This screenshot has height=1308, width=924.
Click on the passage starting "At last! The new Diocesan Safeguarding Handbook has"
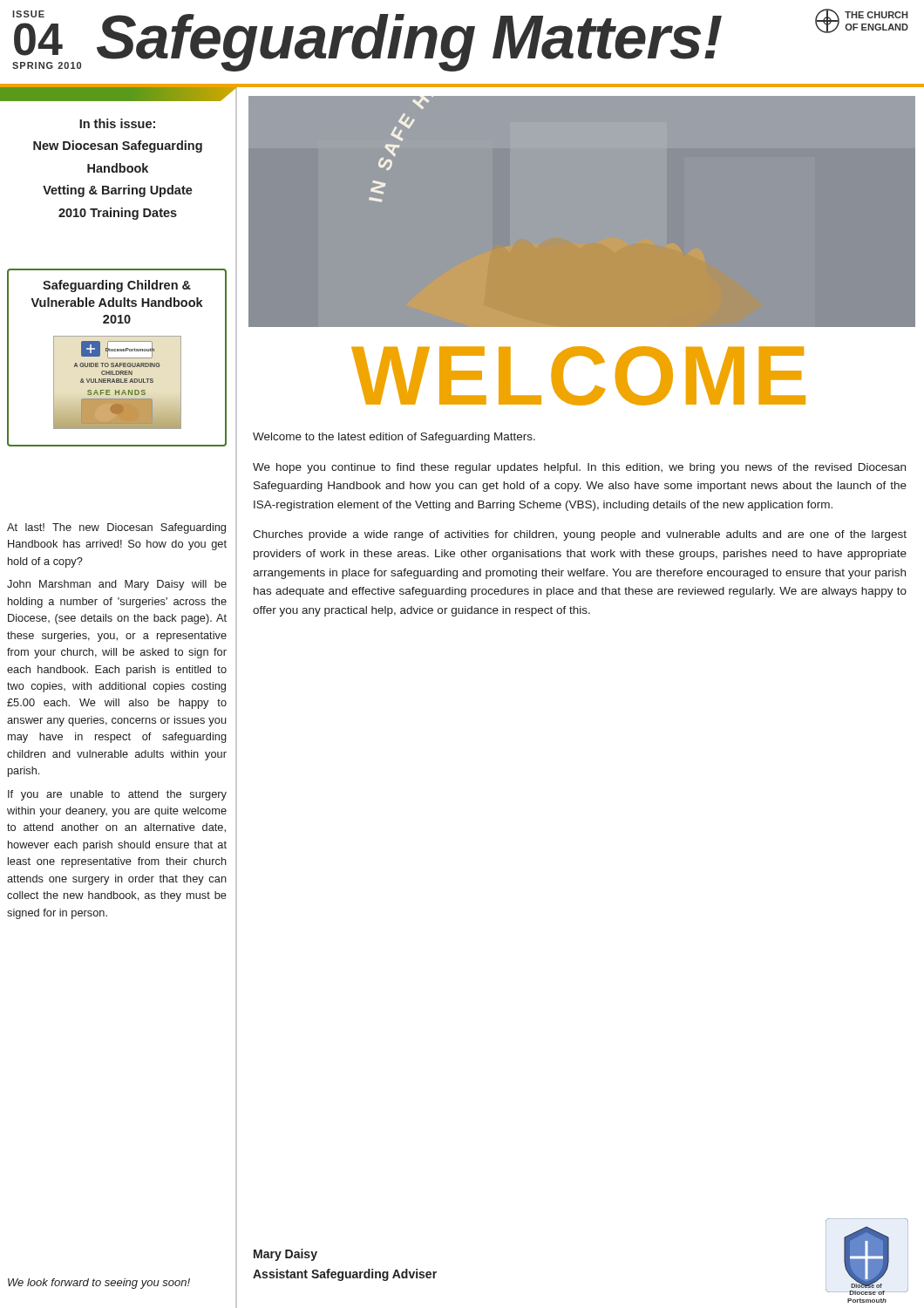117,720
